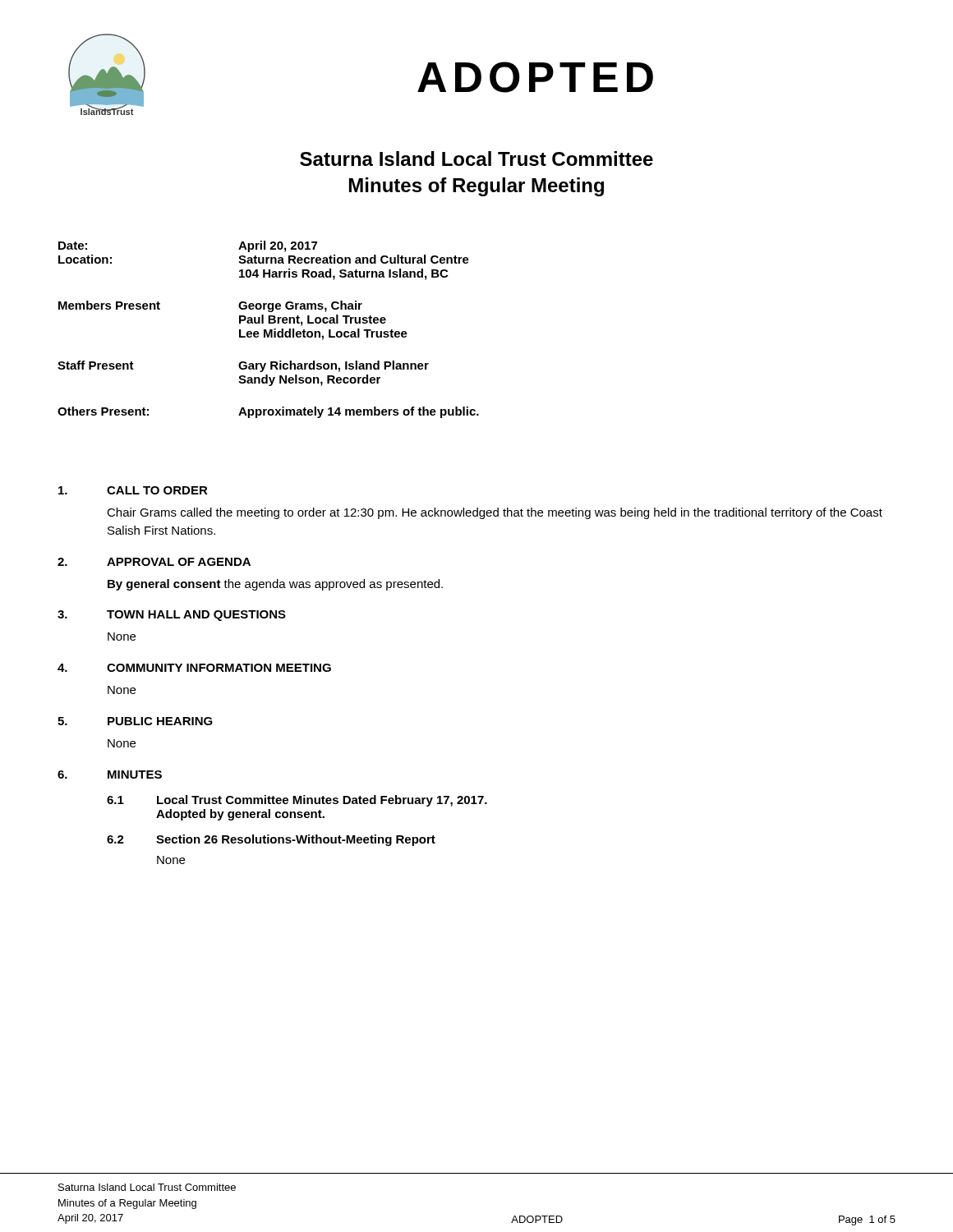
Task: Where is the passage that starts "Chair Grams called the meeting to order"?
Action: click(495, 521)
